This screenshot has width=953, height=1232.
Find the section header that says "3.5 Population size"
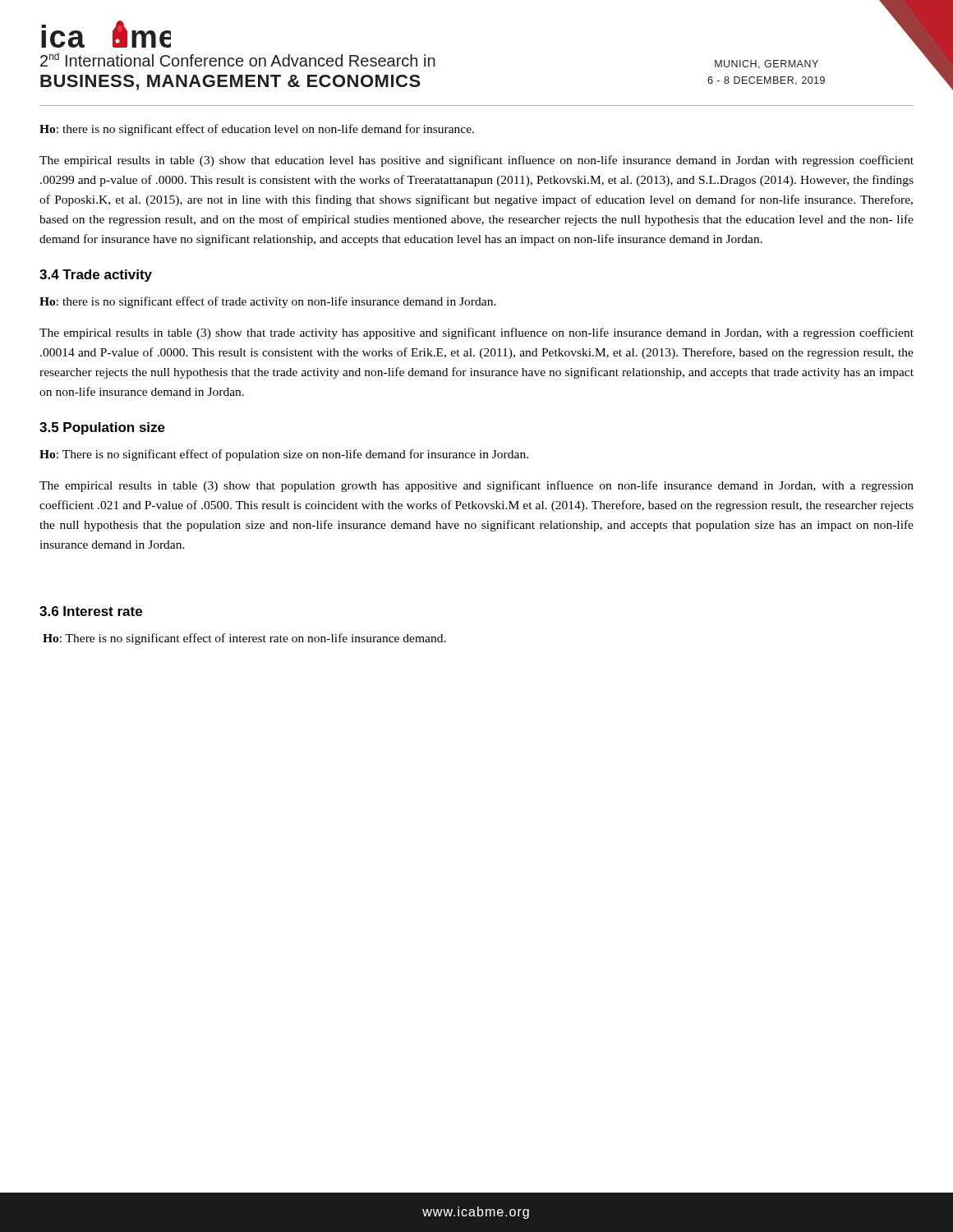tap(102, 428)
